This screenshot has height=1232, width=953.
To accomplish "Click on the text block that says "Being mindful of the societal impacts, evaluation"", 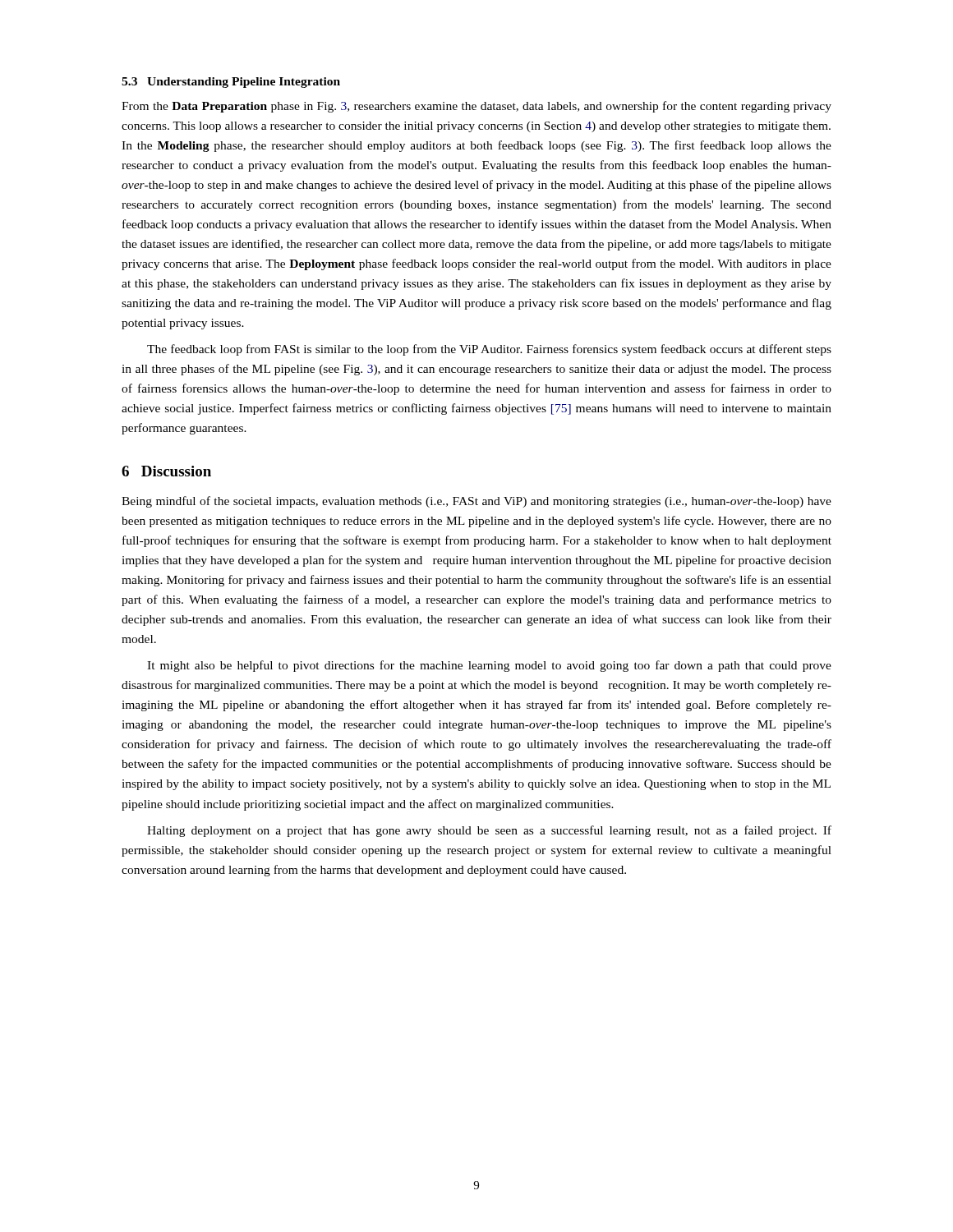I will (476, 570).
